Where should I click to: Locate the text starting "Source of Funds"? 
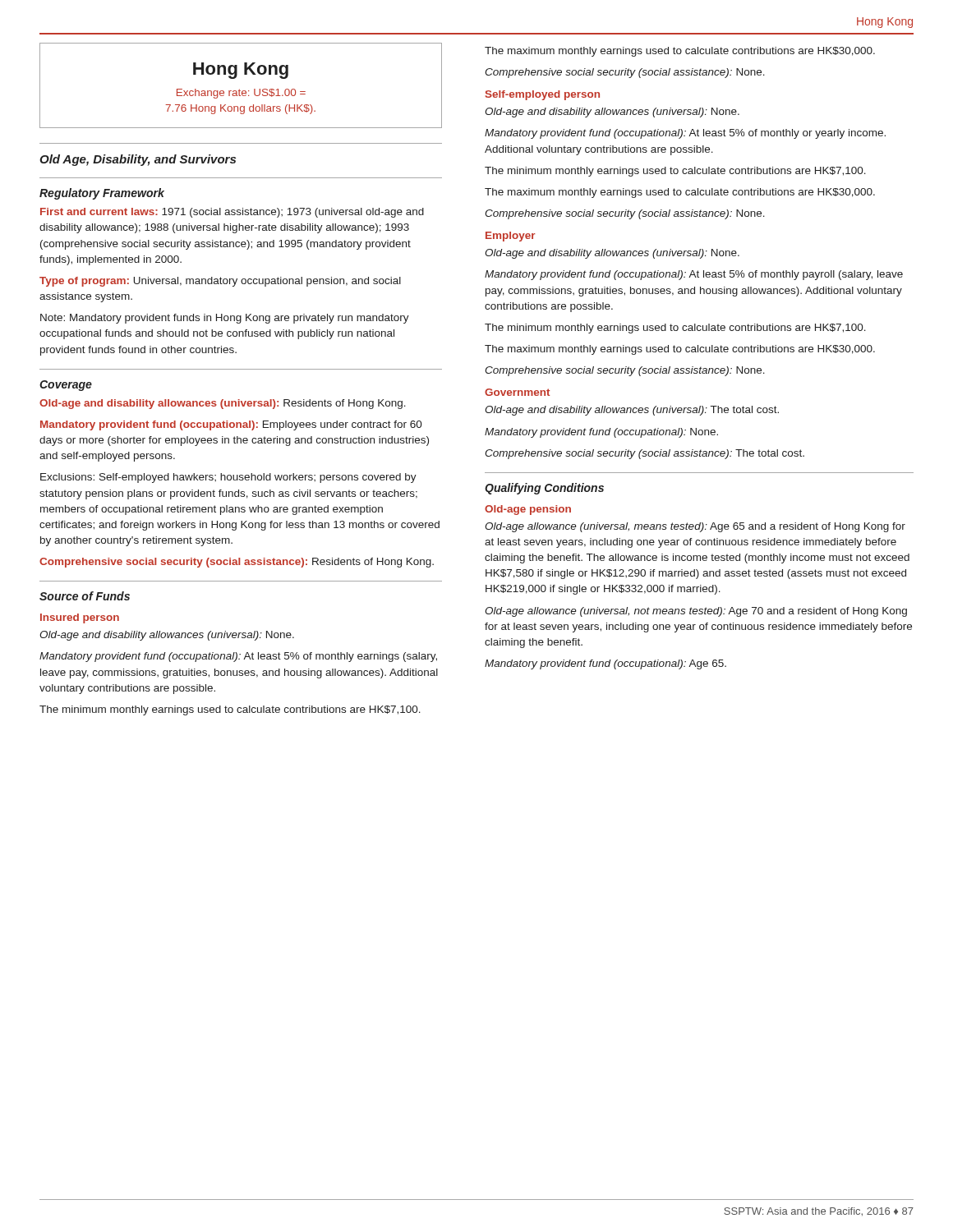click(x=85, y=597)
